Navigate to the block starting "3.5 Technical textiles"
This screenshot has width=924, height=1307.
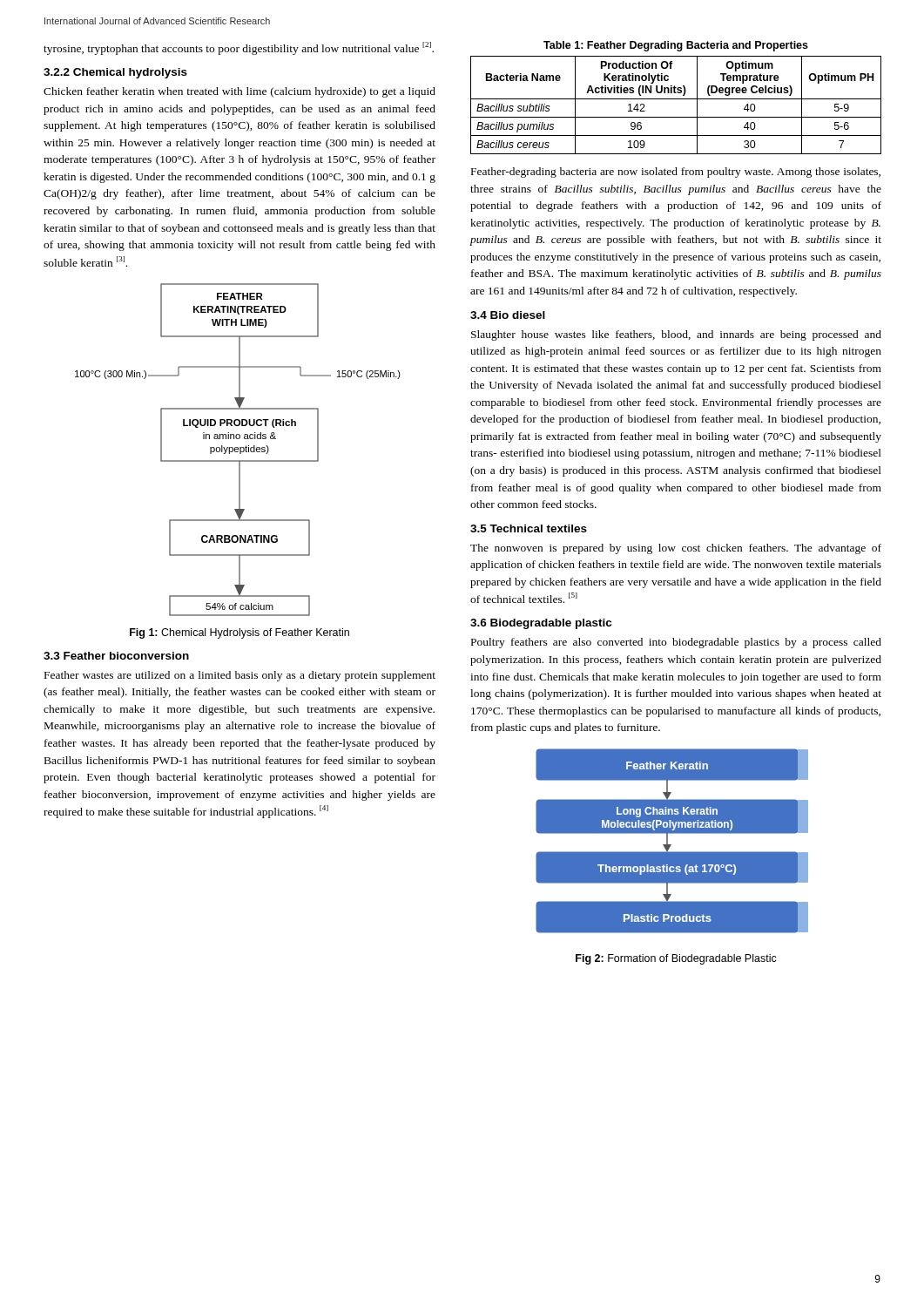(529, 528)
